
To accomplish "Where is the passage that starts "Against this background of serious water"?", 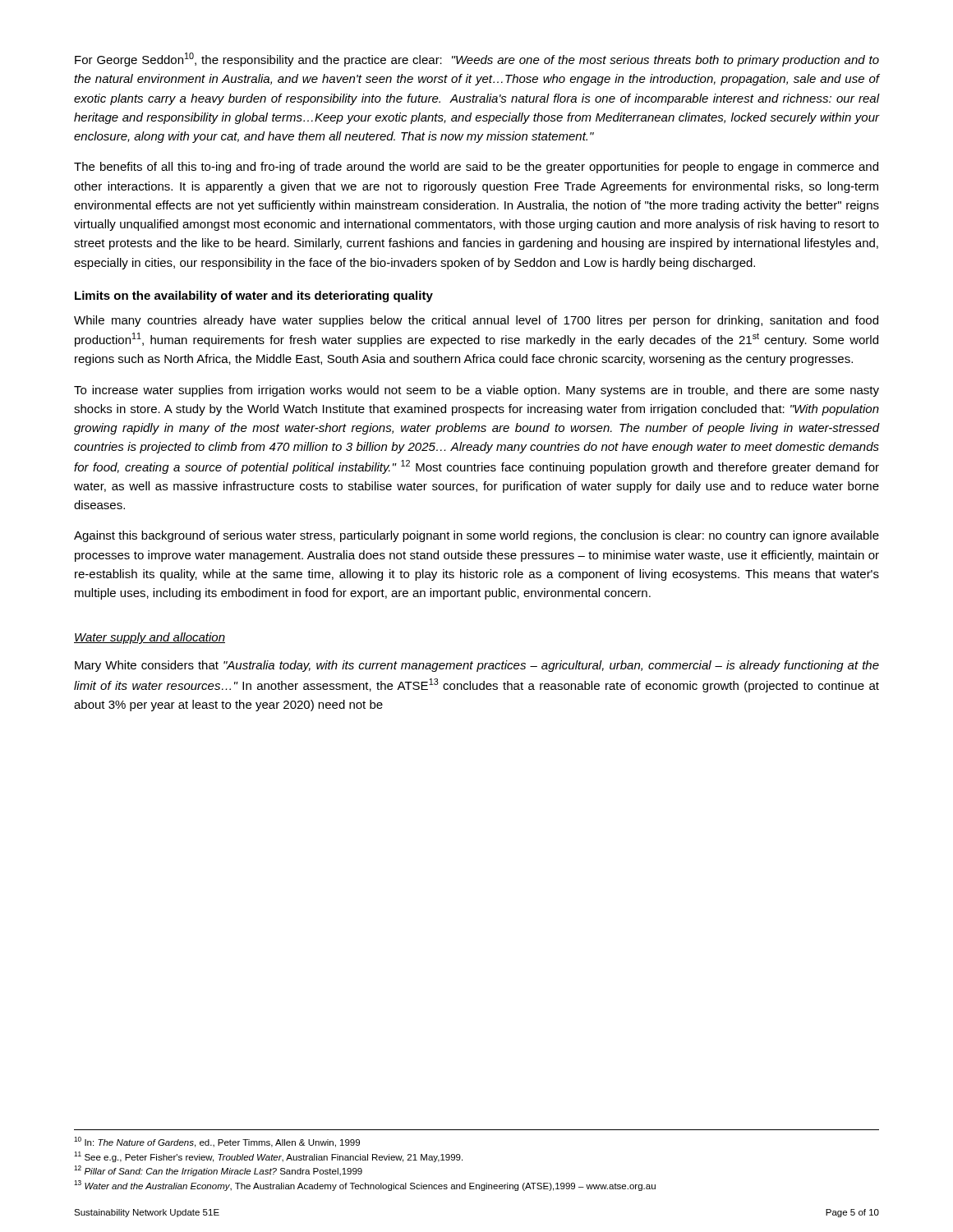I will pyautogui.click(x=476, y=564).
